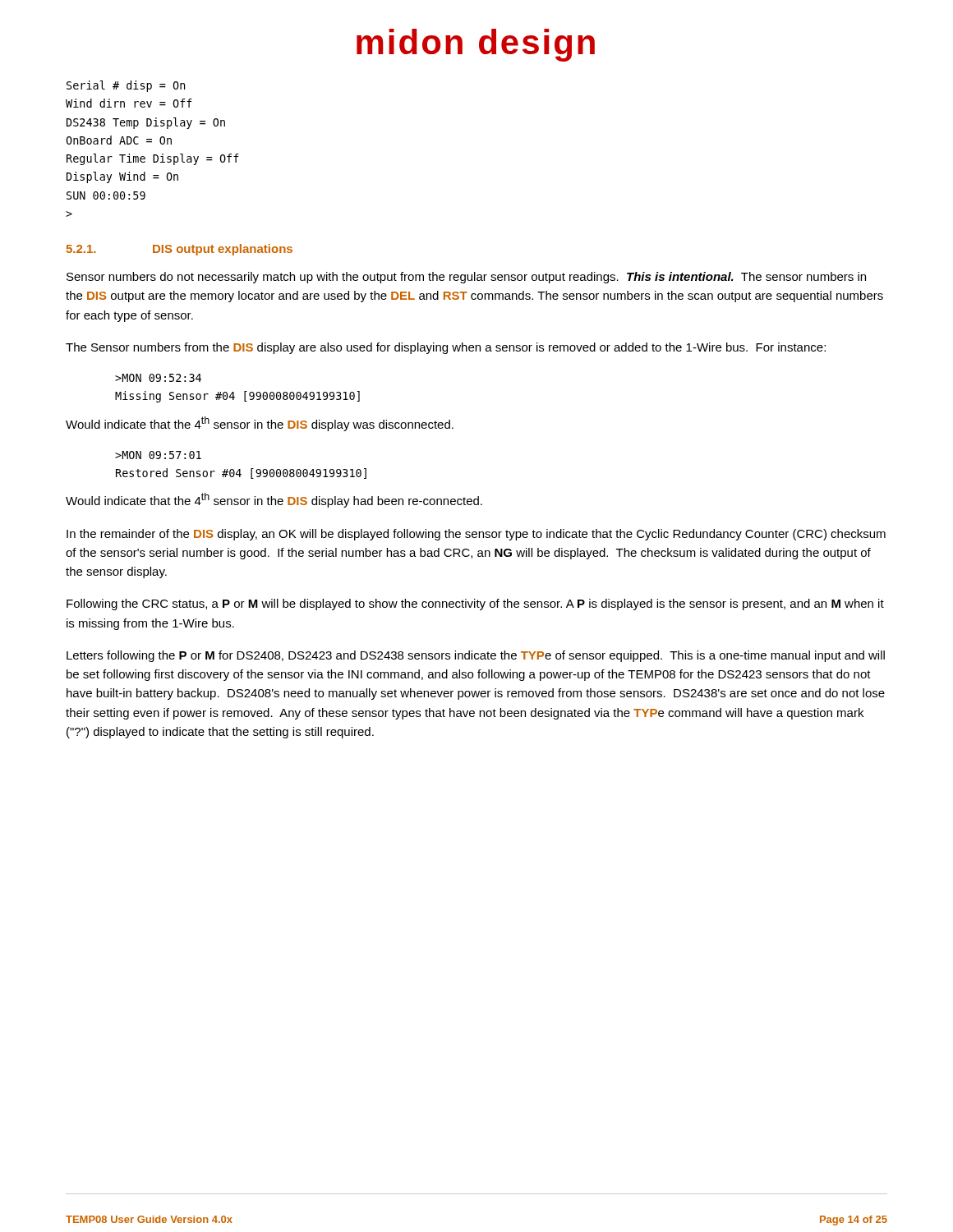The image size is (953, 1232).
Task: Find the block on this page that starts ">MON 09:57:01 Restored"
Action: 242,464
